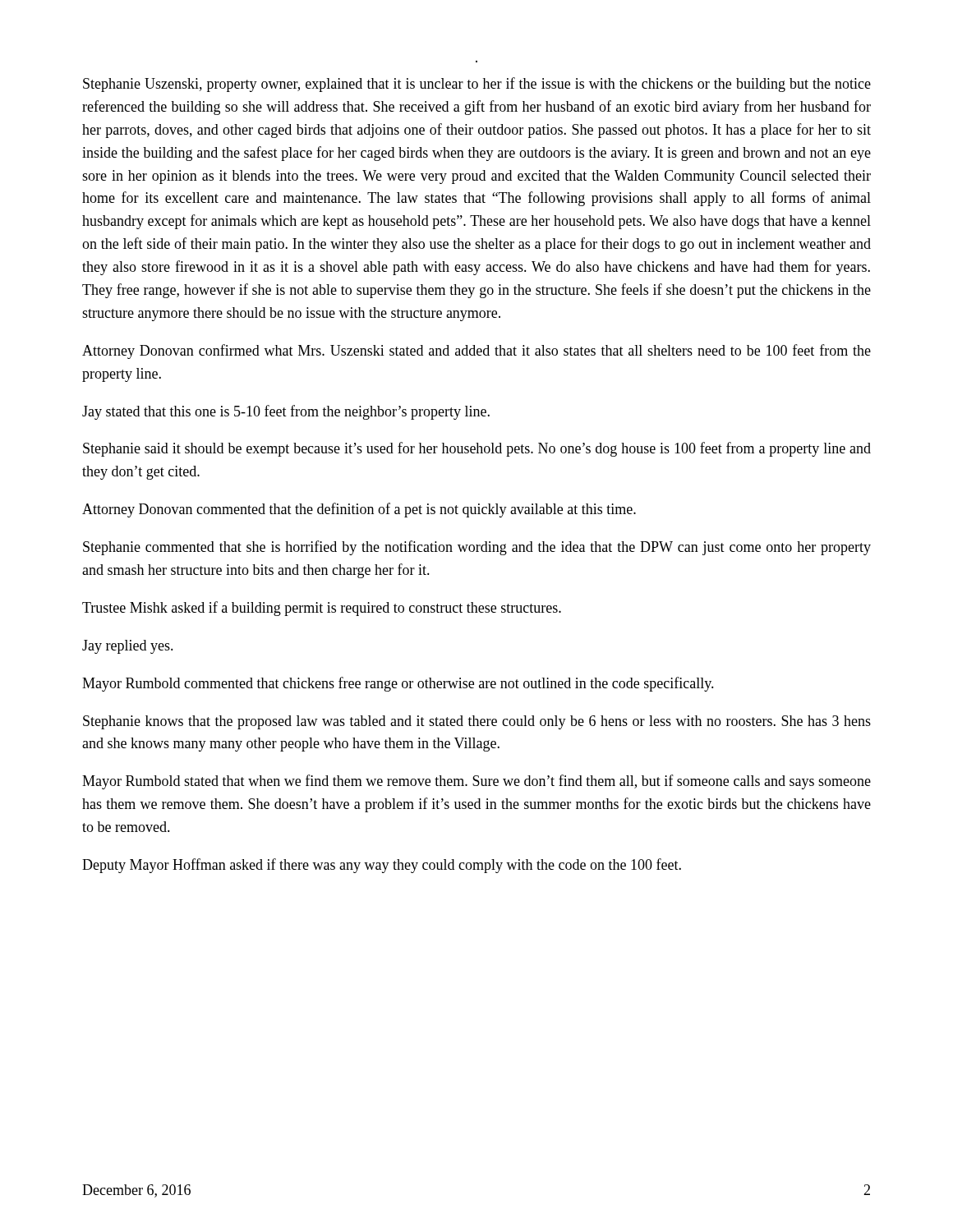Click on the text block that says "Stephanie commented that she is horrified by"
The image size is (953, 1232).
click(476, 559)
